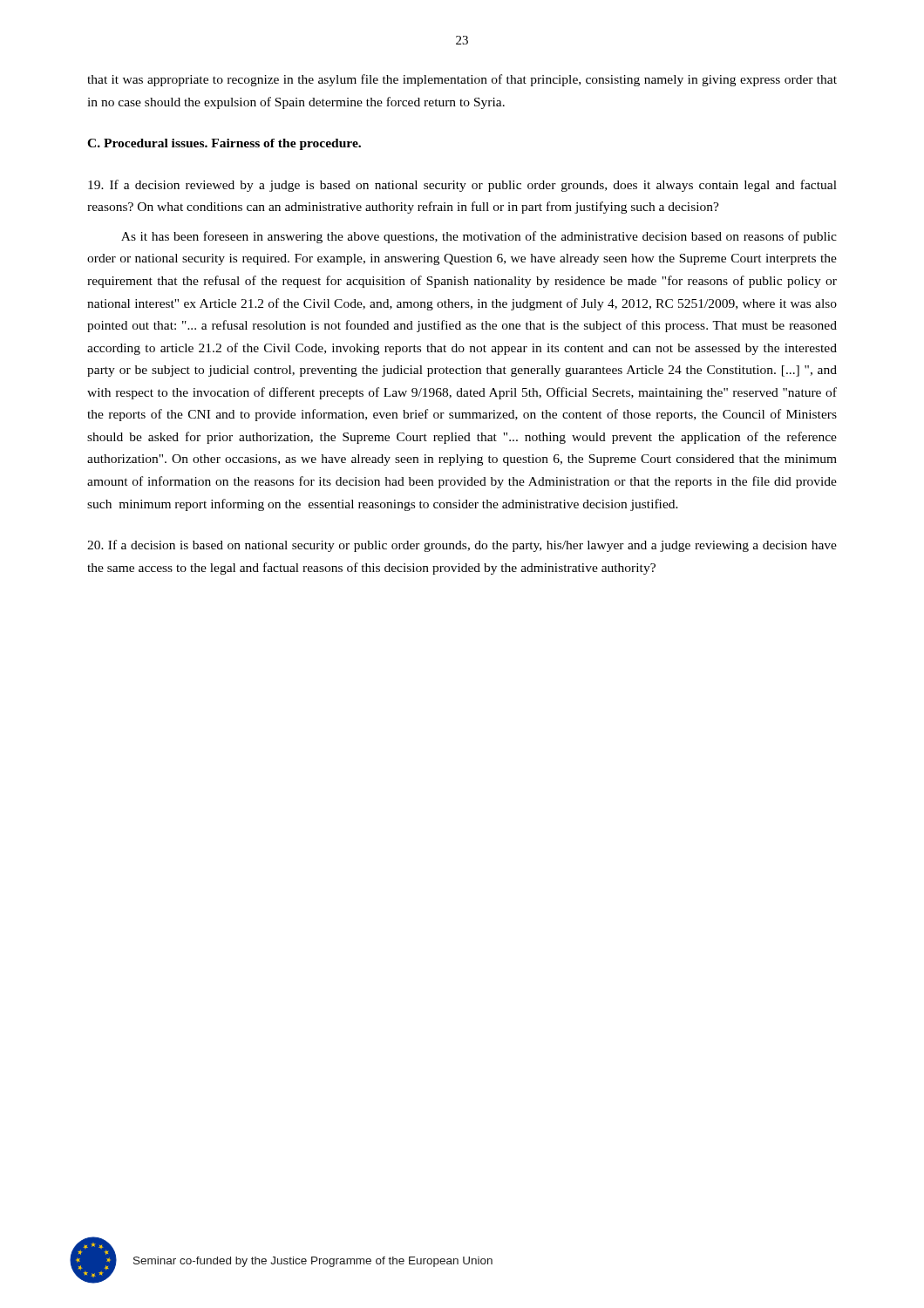This screenshot has width=924, height=1308.
Task: Find the section header on this page that starts "C. Procedural issues. Fairness of the"
Action: (x=224, y=143)
